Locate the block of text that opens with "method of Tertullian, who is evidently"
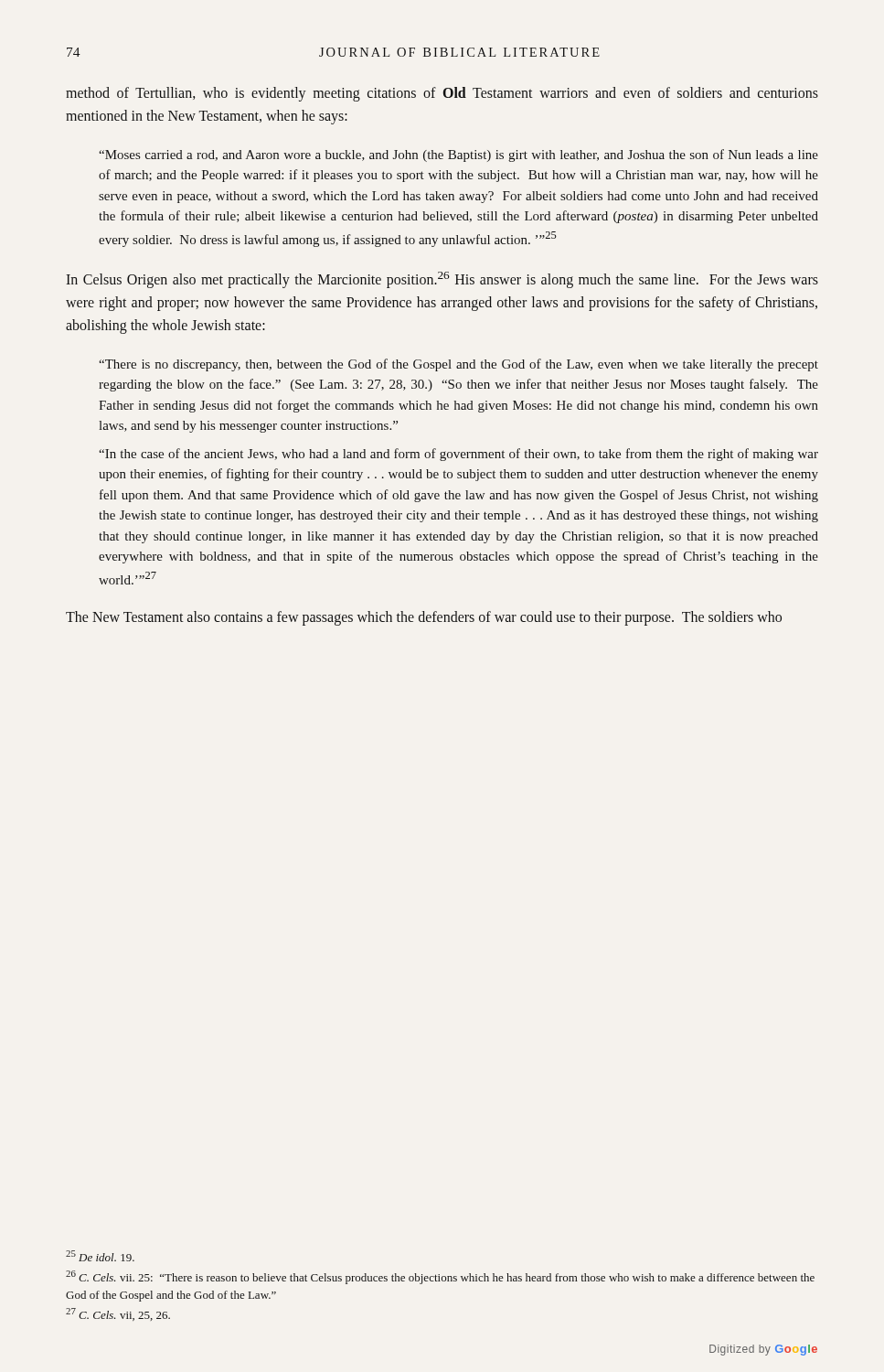 (x=442, y=104)
